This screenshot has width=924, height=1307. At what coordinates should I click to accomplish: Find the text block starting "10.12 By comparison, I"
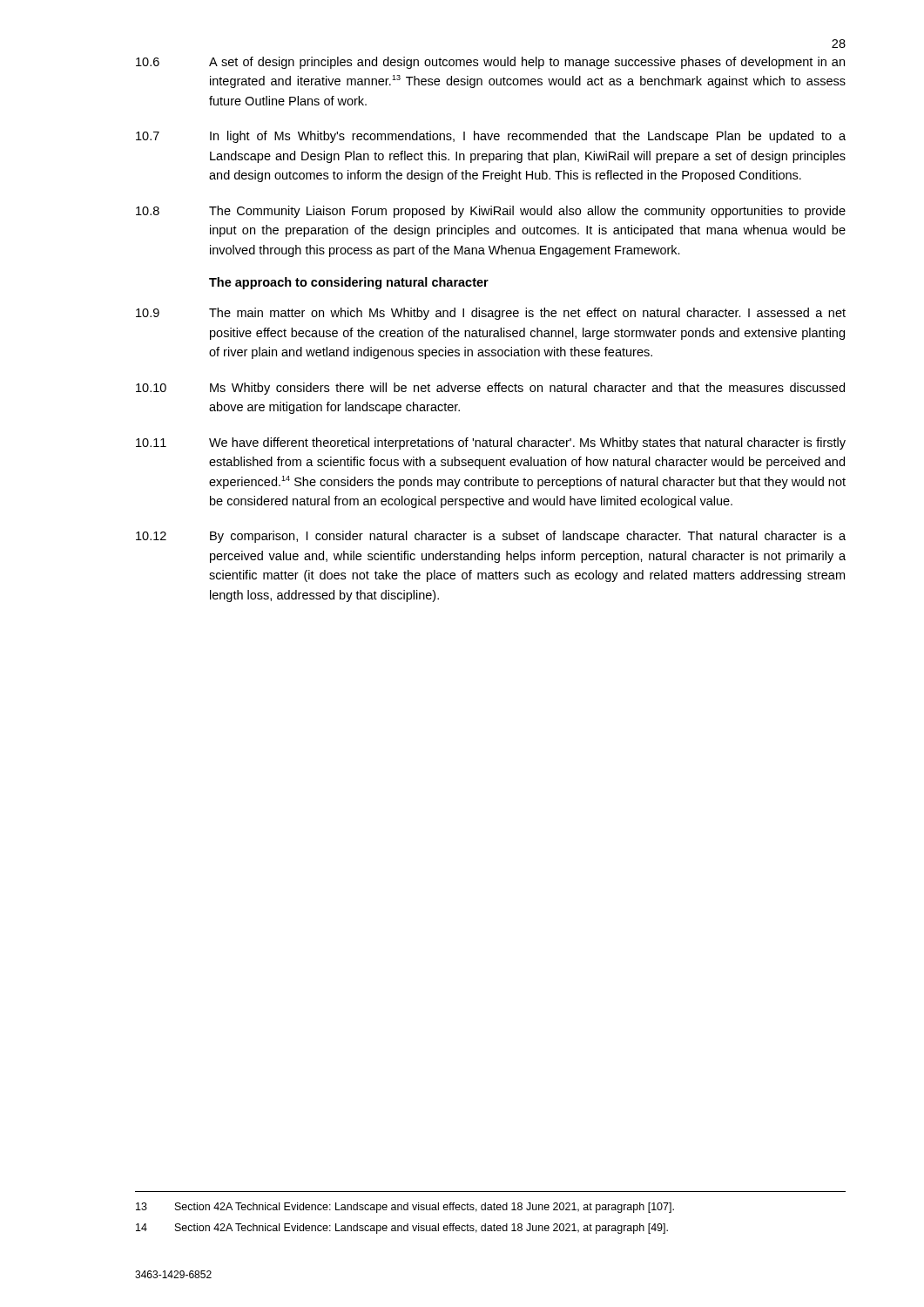click(490, 566)
